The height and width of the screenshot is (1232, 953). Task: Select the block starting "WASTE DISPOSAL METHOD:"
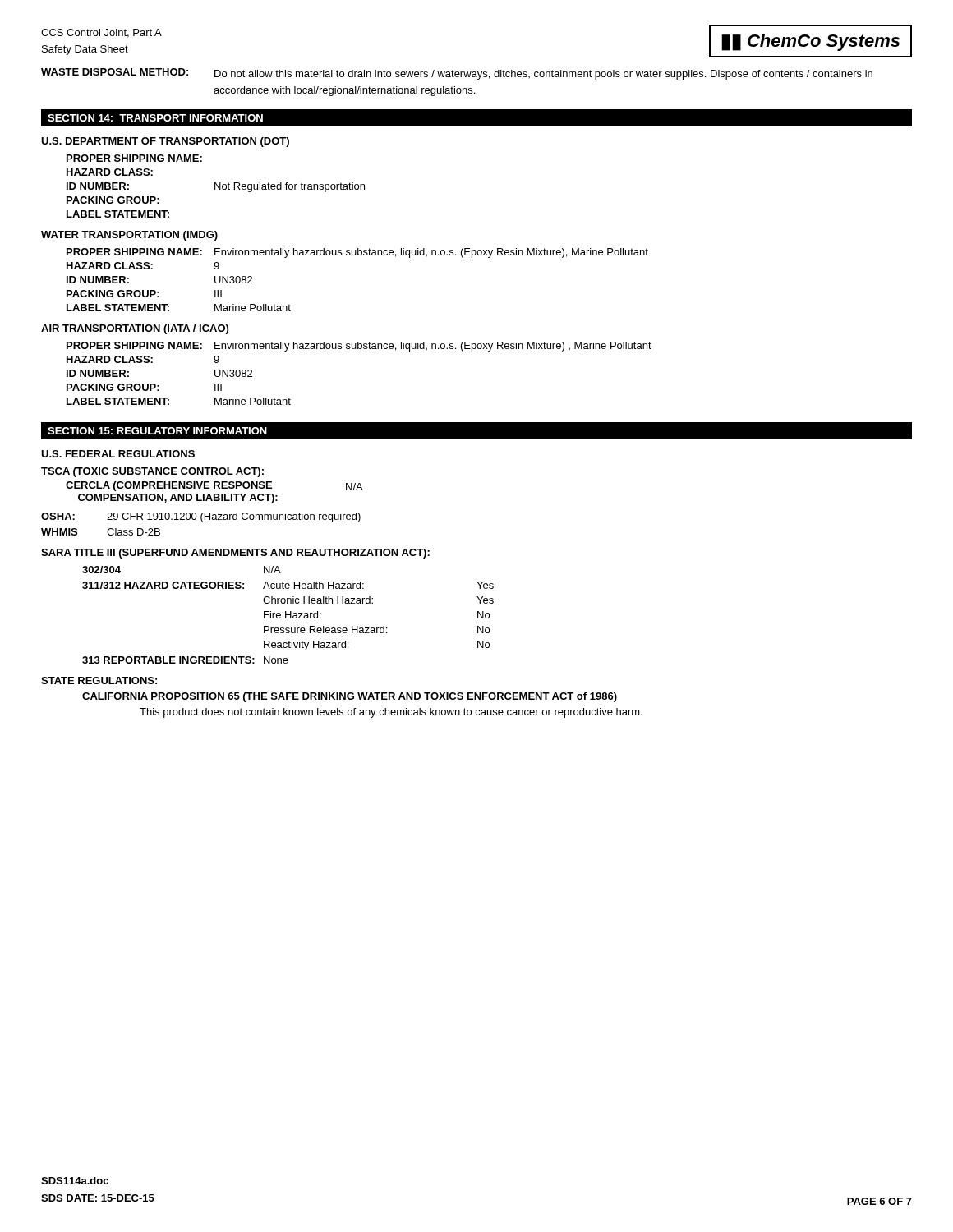476,82
